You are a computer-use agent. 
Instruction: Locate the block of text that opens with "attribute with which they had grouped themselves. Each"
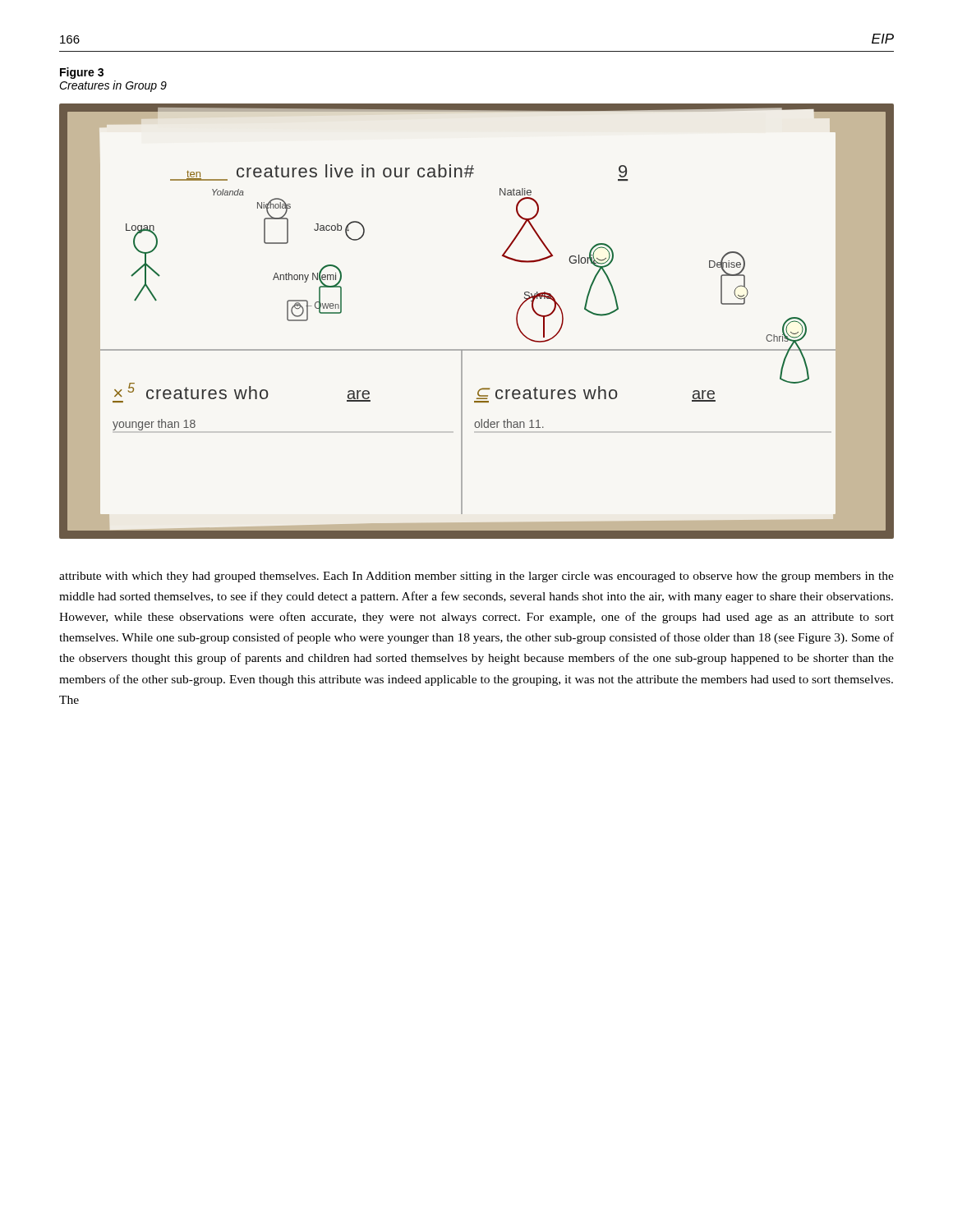click(x=476, y=637)
